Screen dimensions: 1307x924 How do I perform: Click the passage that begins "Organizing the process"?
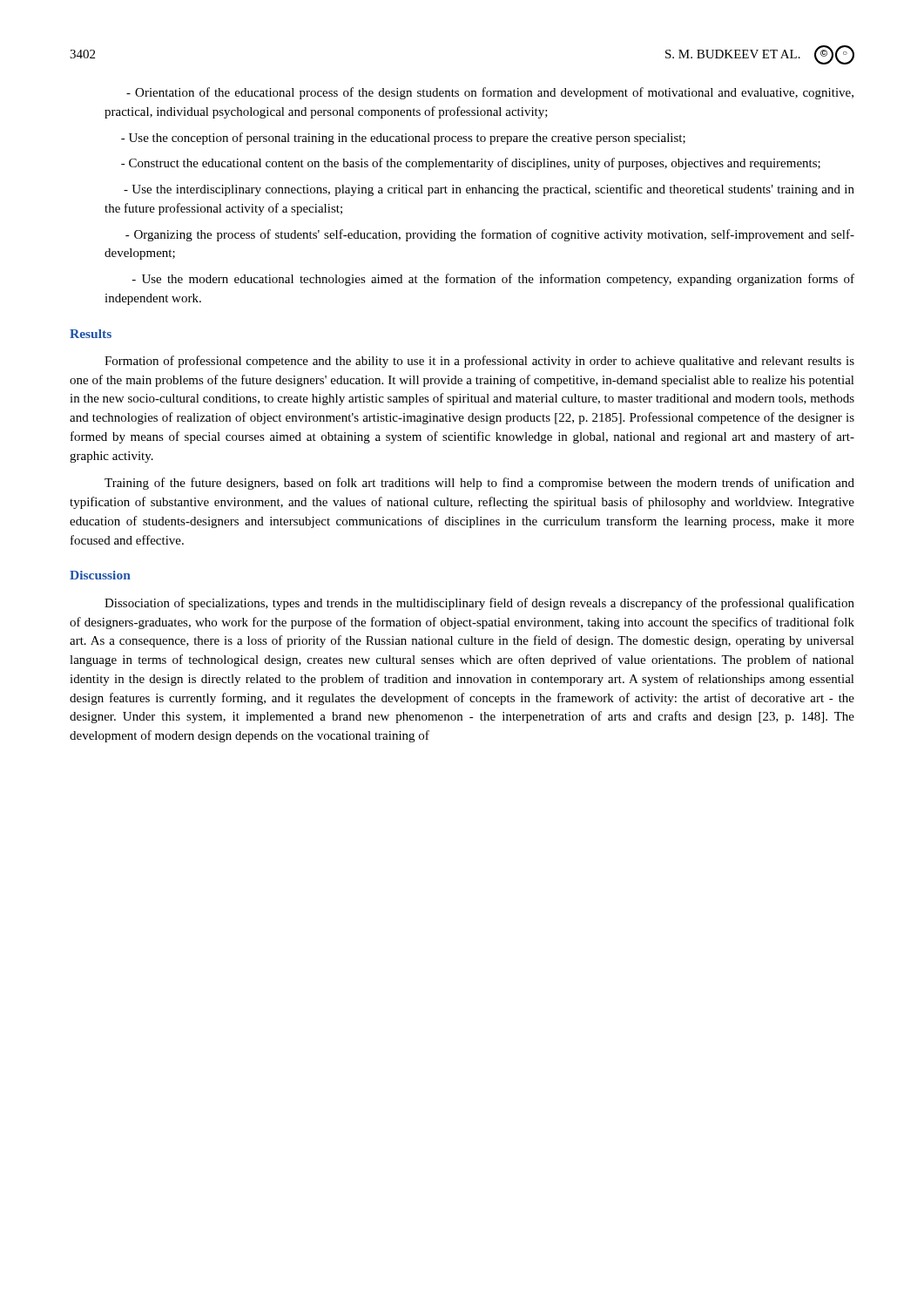click(479, 243)
